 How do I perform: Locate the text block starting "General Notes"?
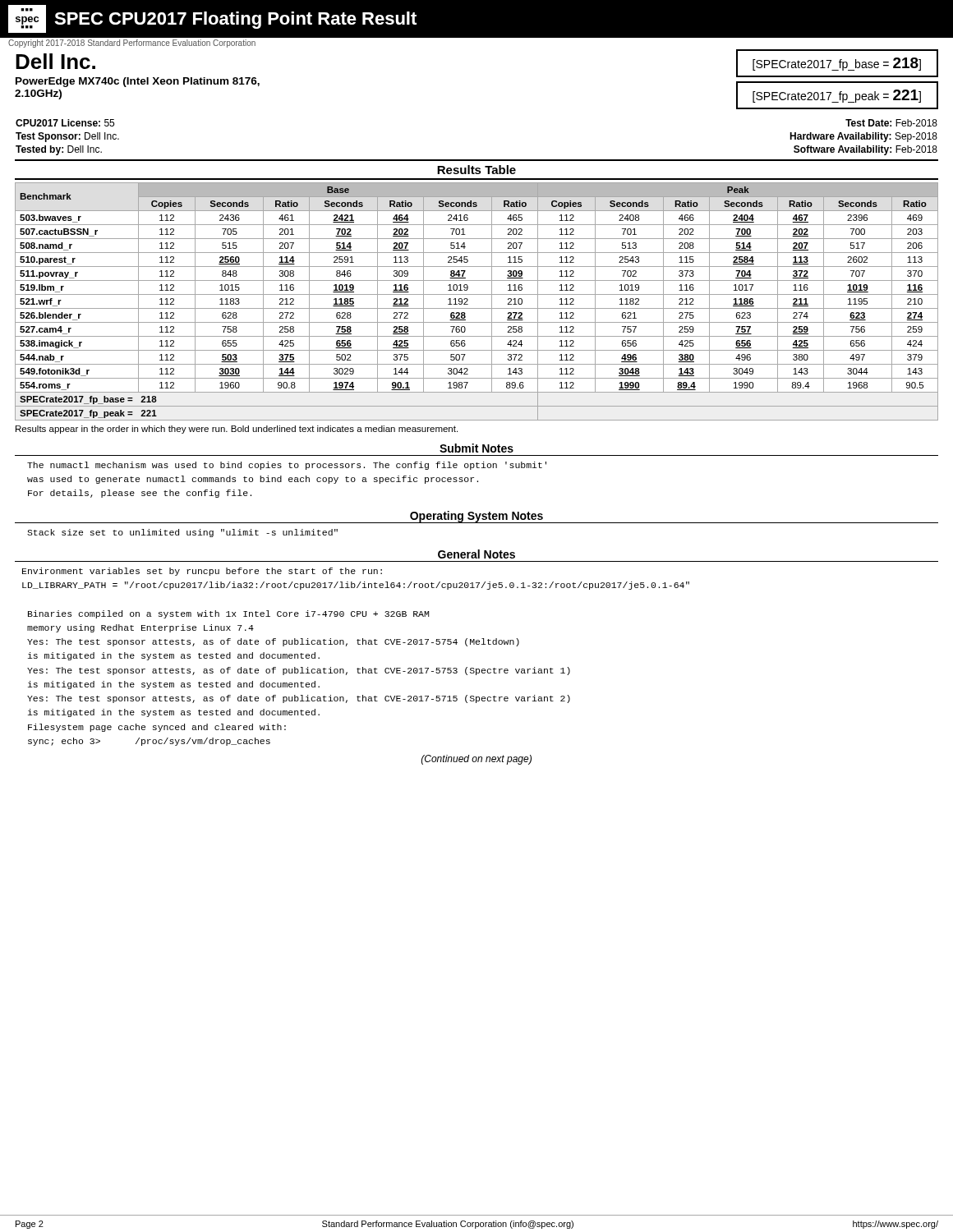coord(476,554)
